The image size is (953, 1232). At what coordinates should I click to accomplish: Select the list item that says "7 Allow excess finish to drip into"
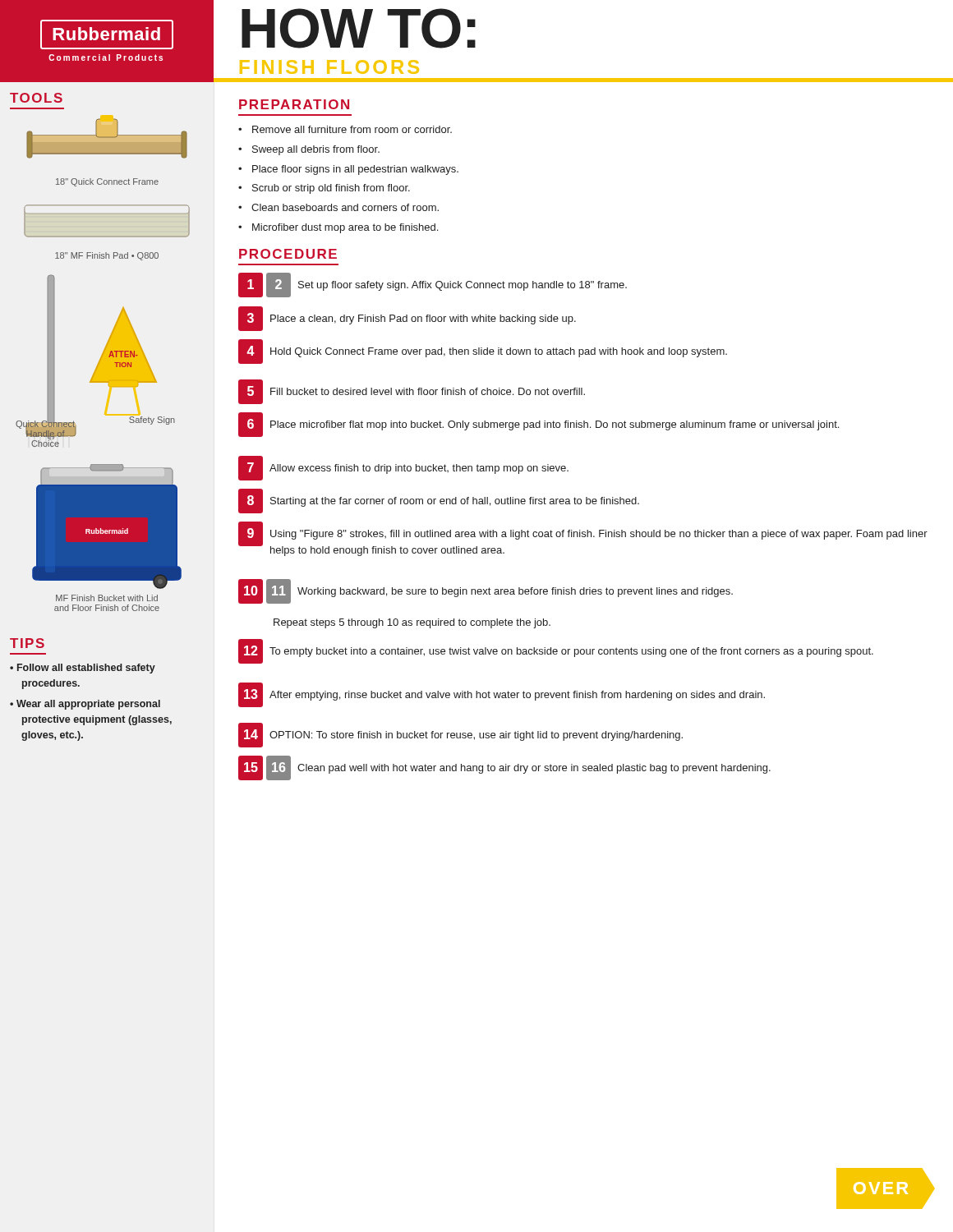tap(404, 468)
